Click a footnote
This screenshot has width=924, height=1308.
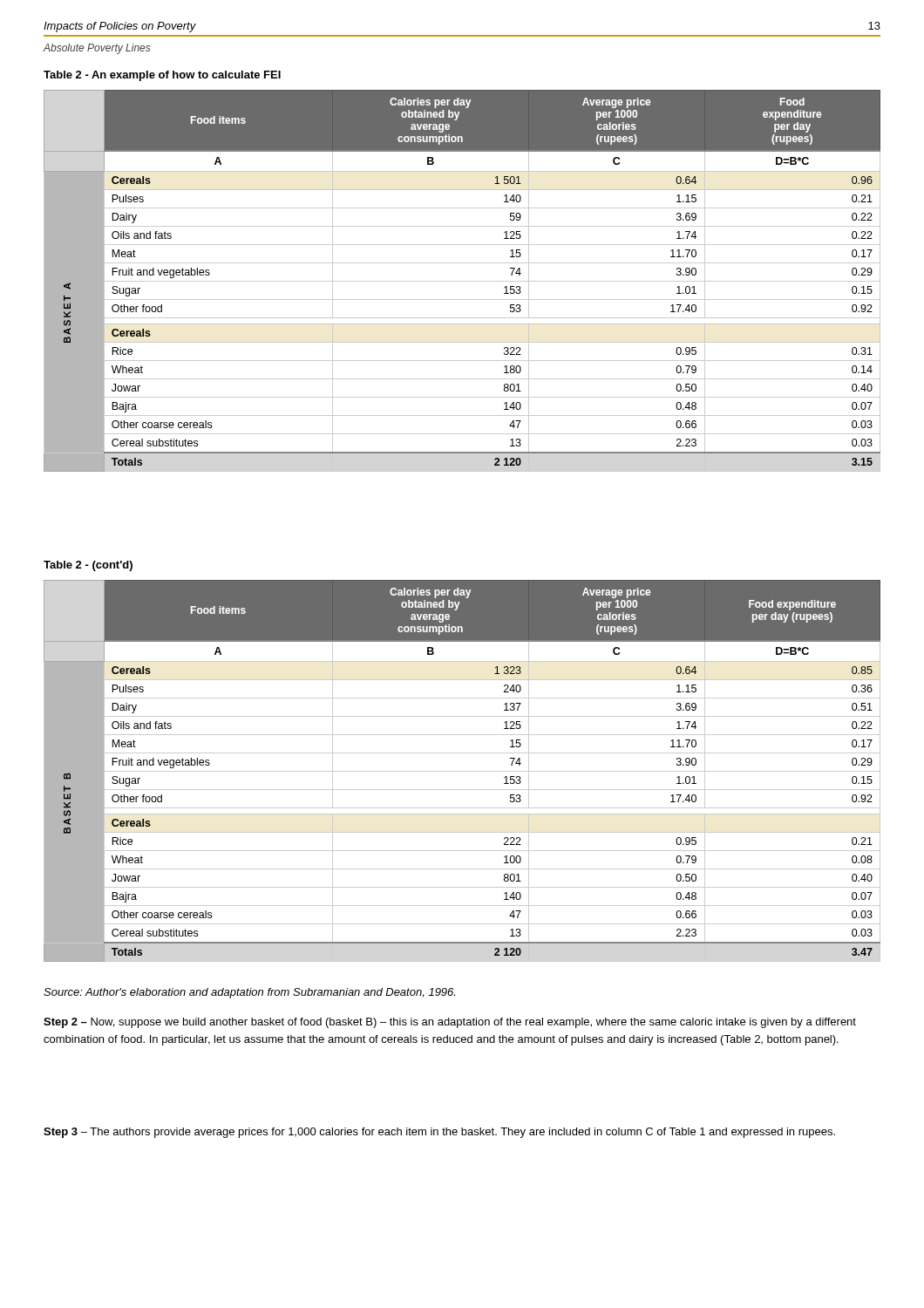250,992
